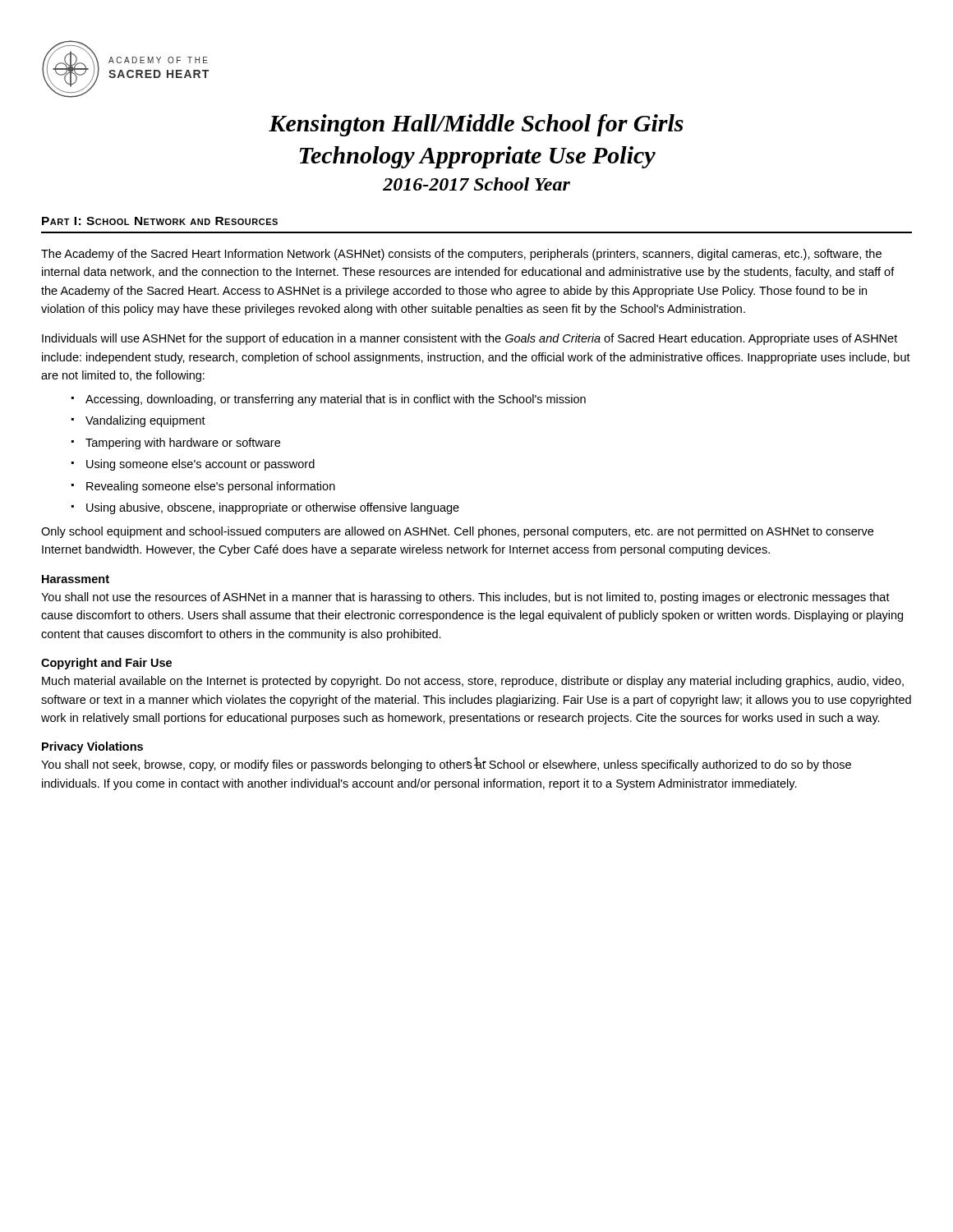Select the block starting "Only school equipment and"

458,540
